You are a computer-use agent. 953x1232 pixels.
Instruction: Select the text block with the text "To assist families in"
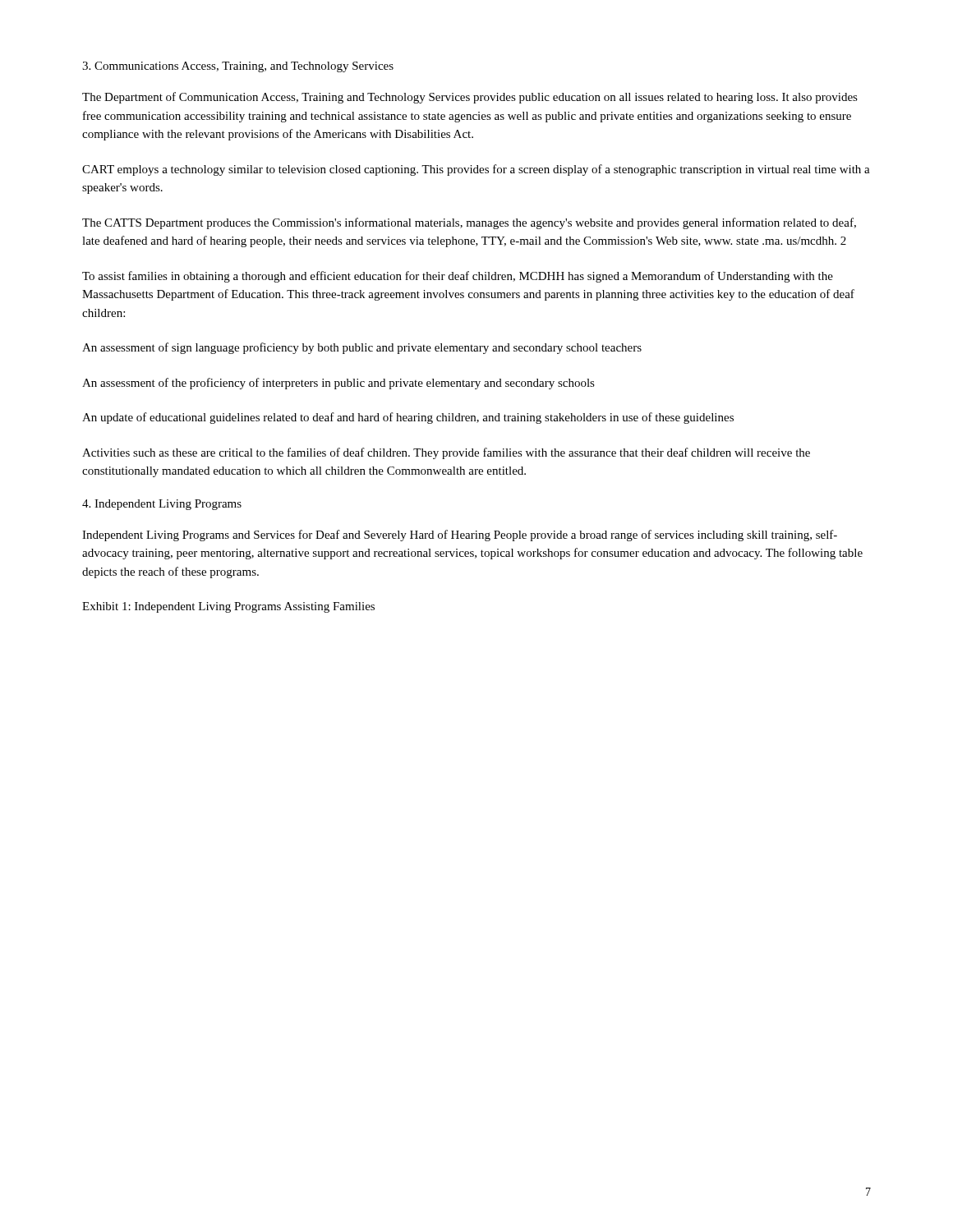[x=468, y=294]
